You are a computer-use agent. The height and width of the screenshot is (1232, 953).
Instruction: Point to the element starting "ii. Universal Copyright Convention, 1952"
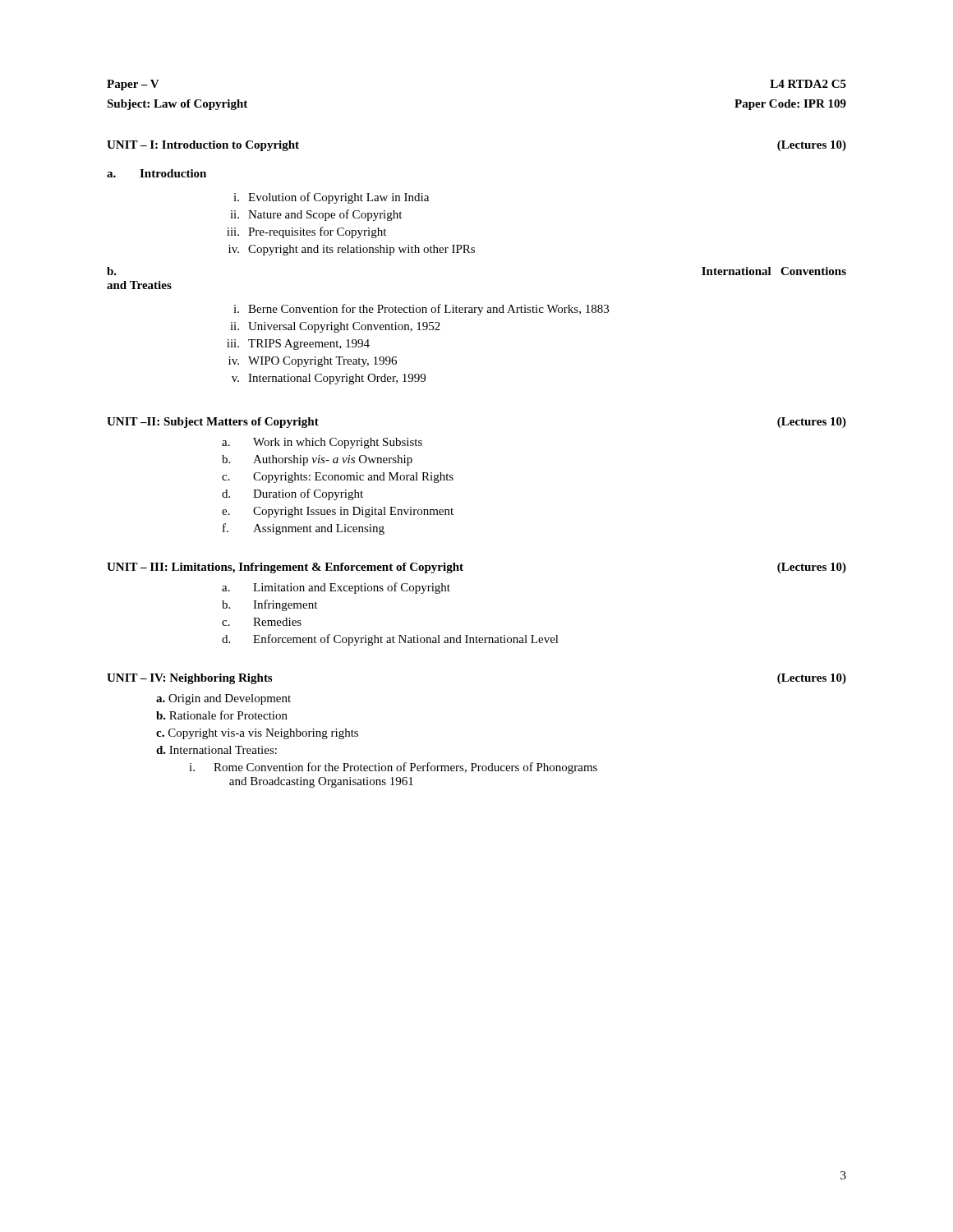coord(323,326)
